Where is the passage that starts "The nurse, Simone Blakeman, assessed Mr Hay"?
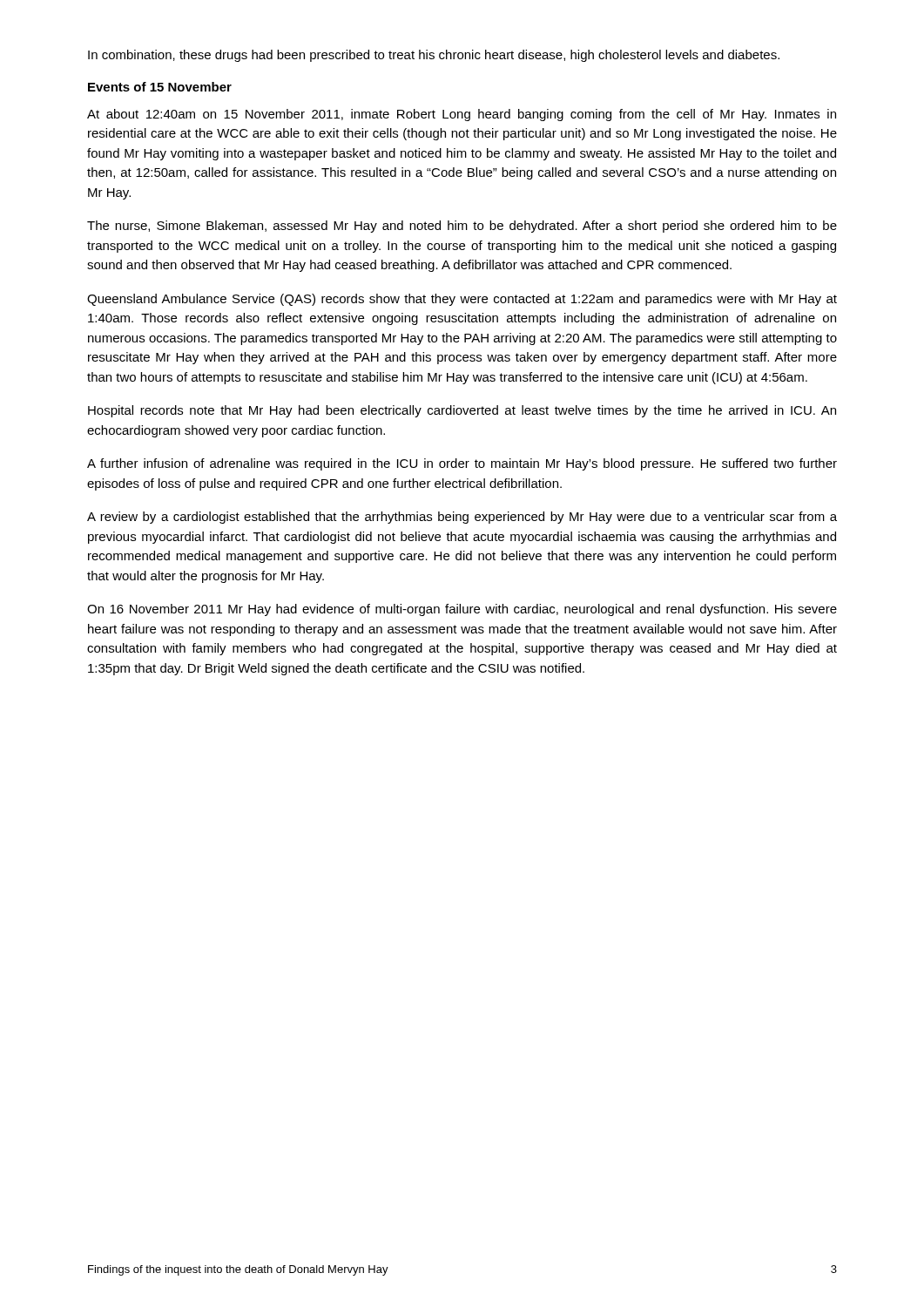Image resolution: width=924 pixels, height=1307 pixels. (462, 245)
